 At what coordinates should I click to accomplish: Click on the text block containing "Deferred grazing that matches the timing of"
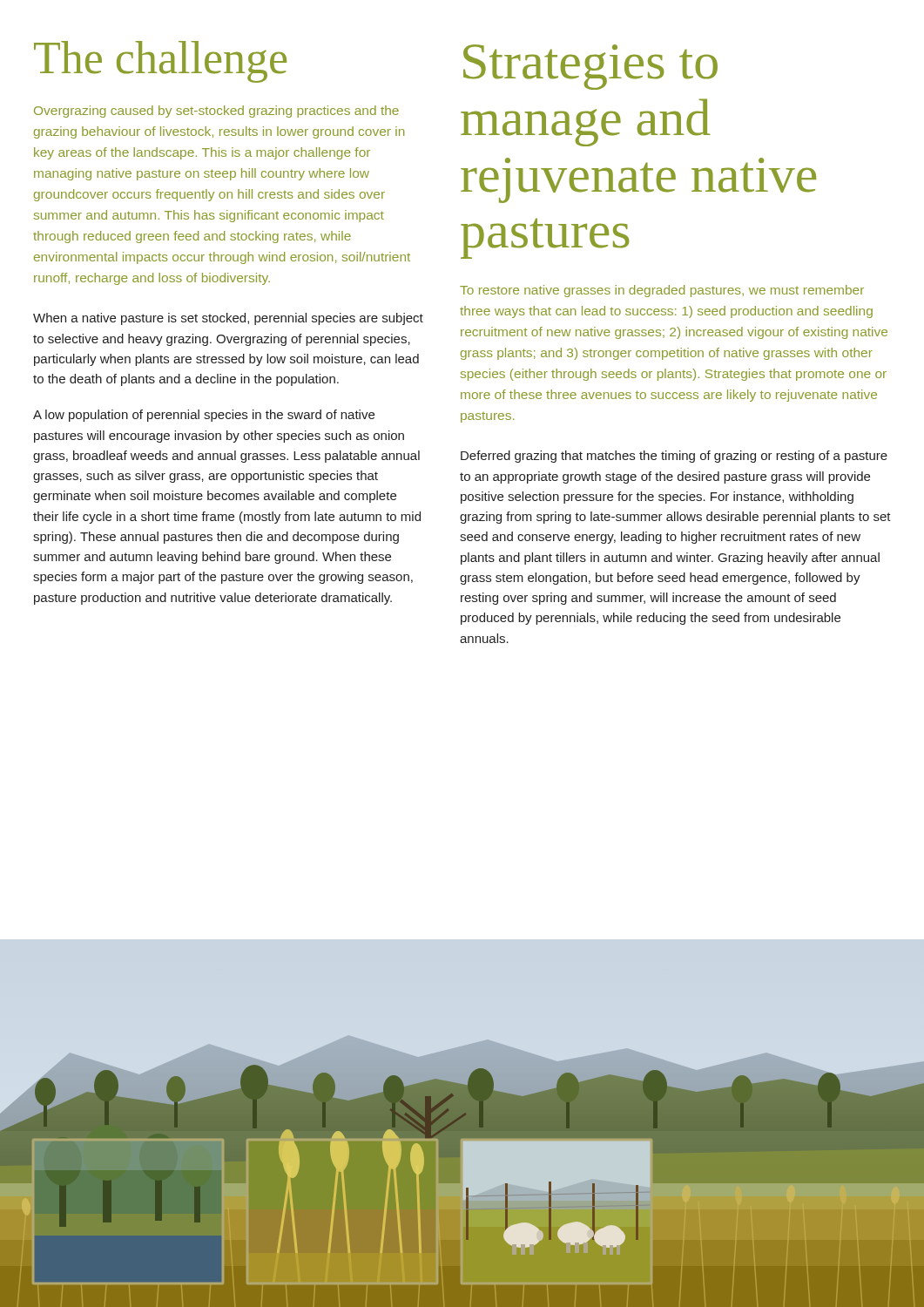[675, 547]
